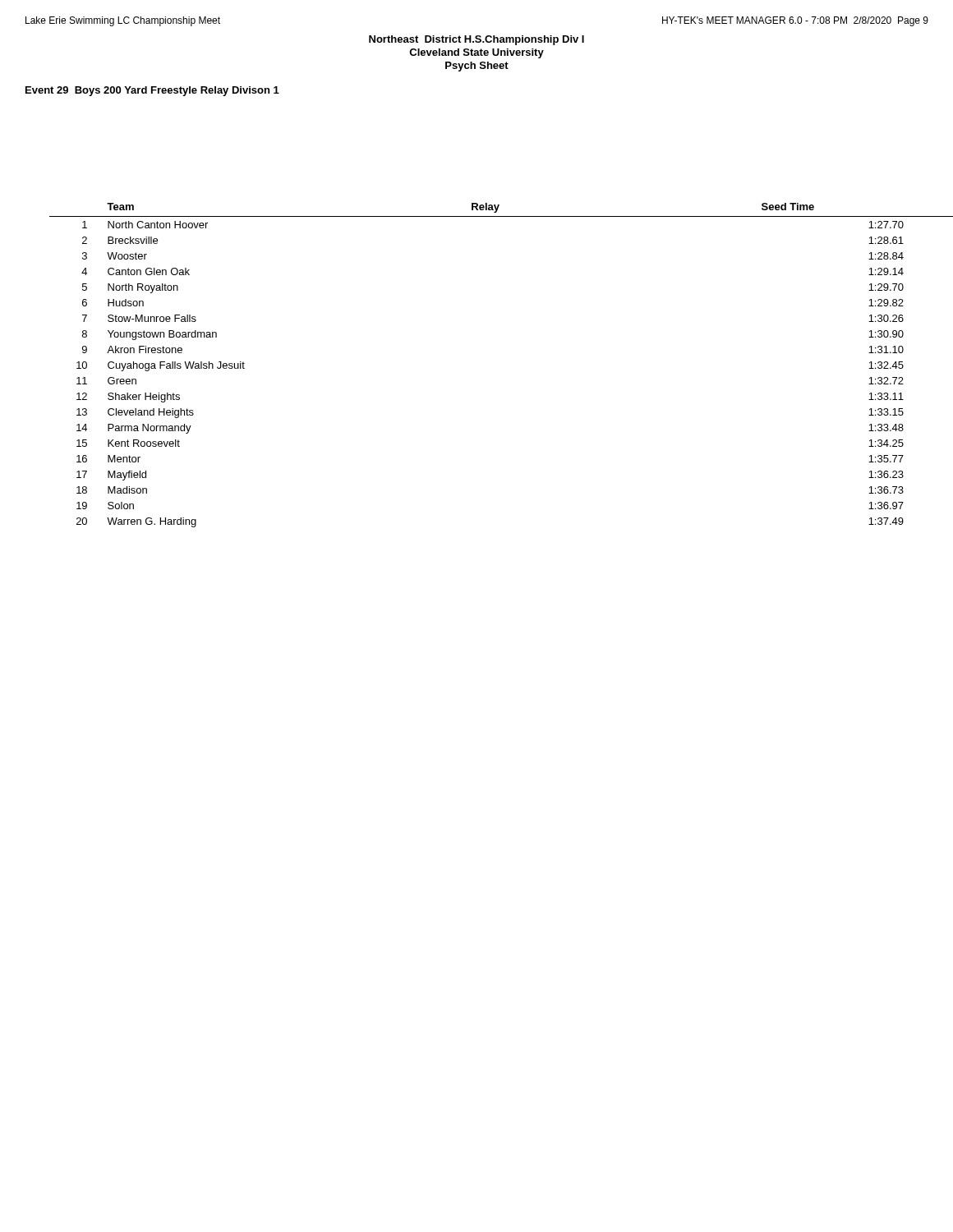
Task: Select the section header
Action: coord(152,90)
